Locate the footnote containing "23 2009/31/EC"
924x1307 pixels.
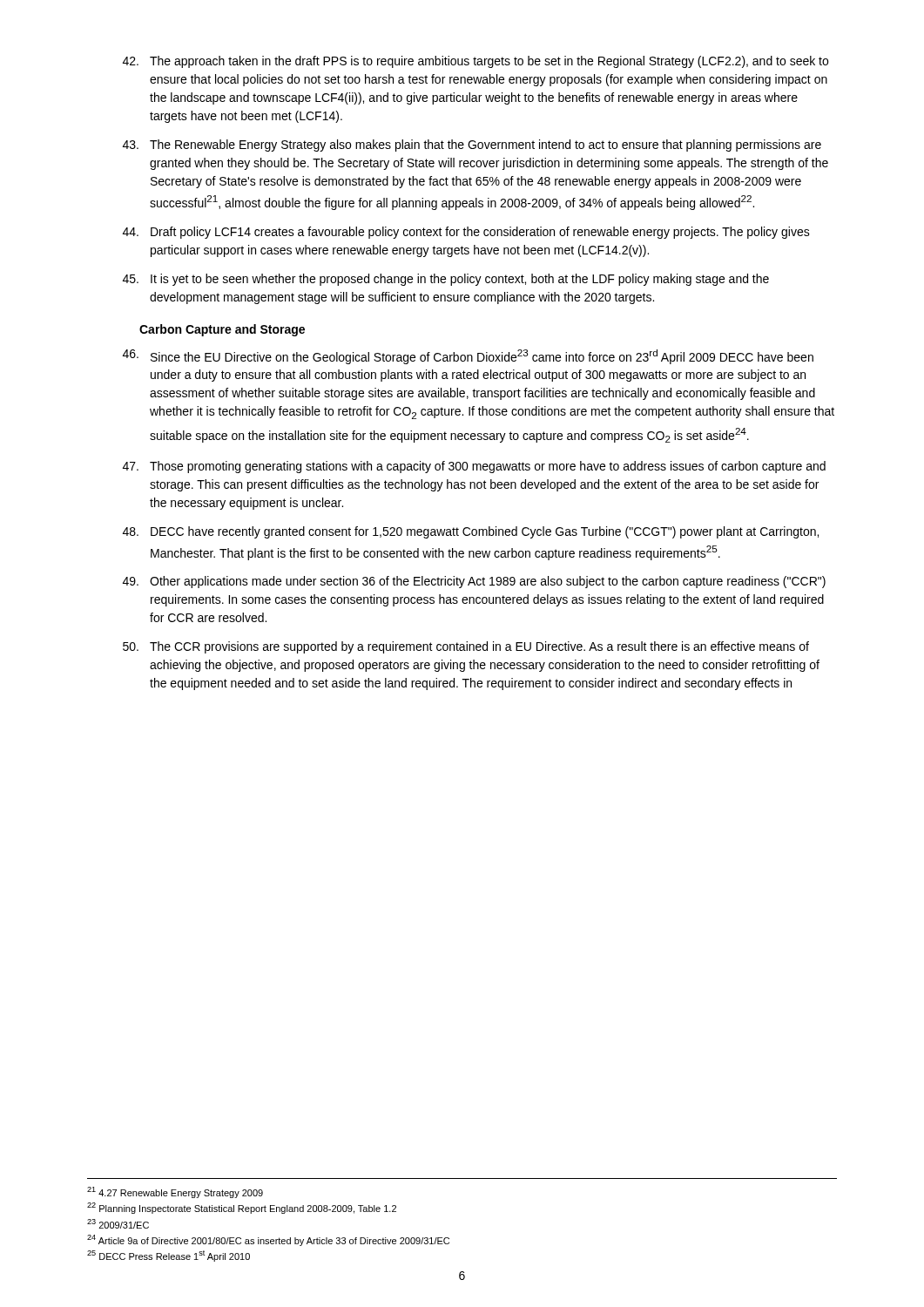(118, 1223)
